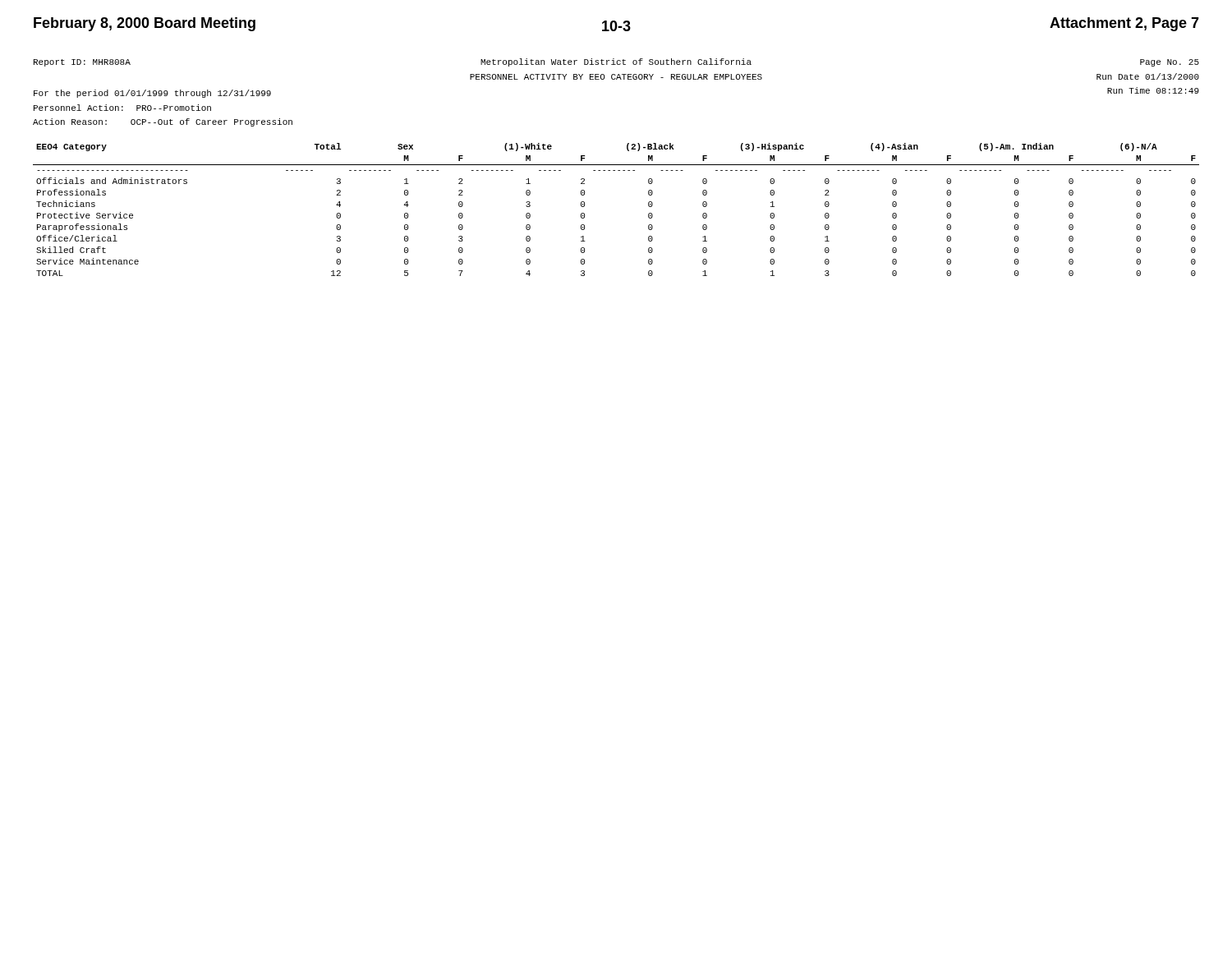
Task: Select the text block that says "Page No. 25"
Action: (x=1148, y=77)
